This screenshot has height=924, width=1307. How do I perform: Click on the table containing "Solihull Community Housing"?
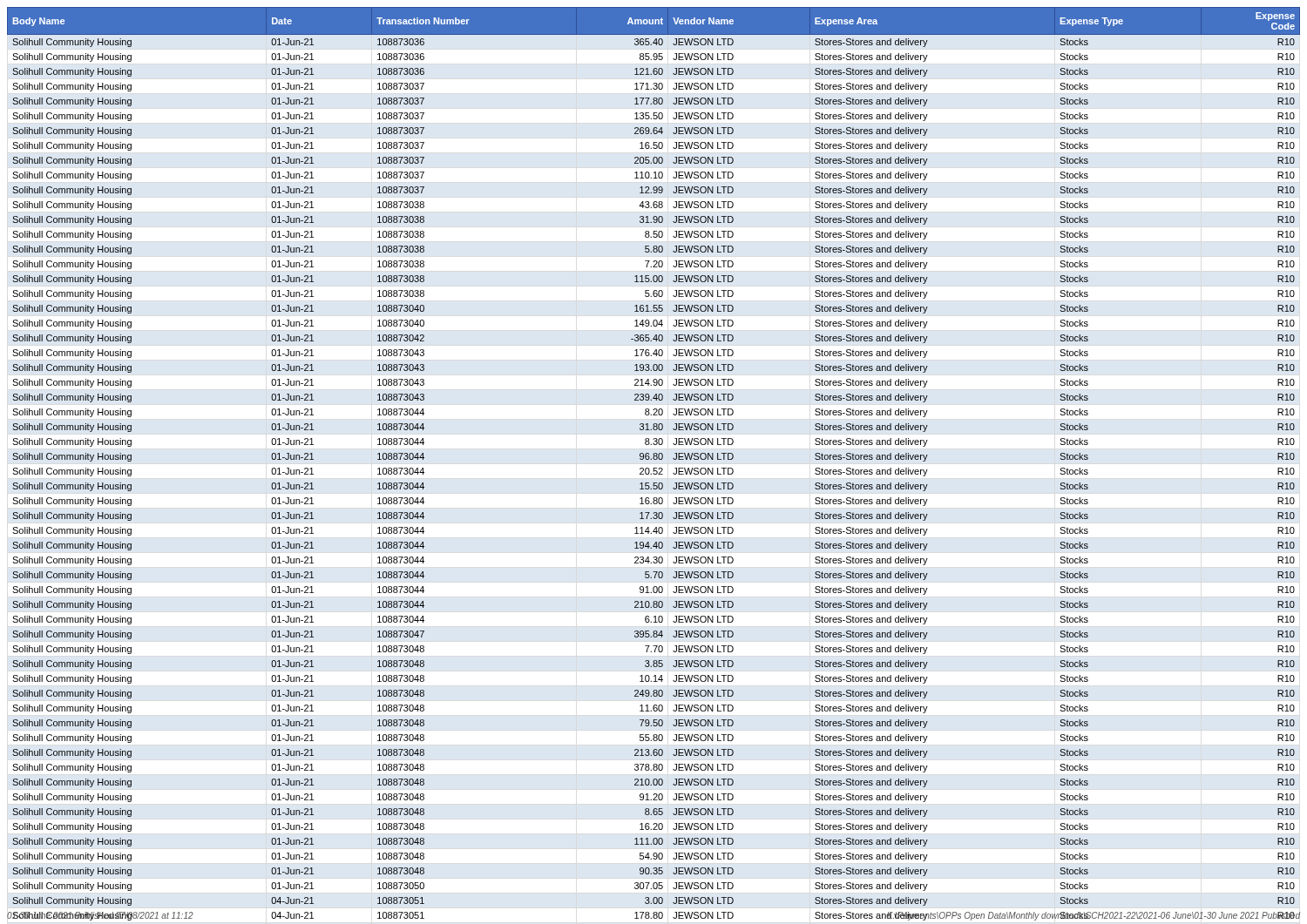click(x=654, y=465)
